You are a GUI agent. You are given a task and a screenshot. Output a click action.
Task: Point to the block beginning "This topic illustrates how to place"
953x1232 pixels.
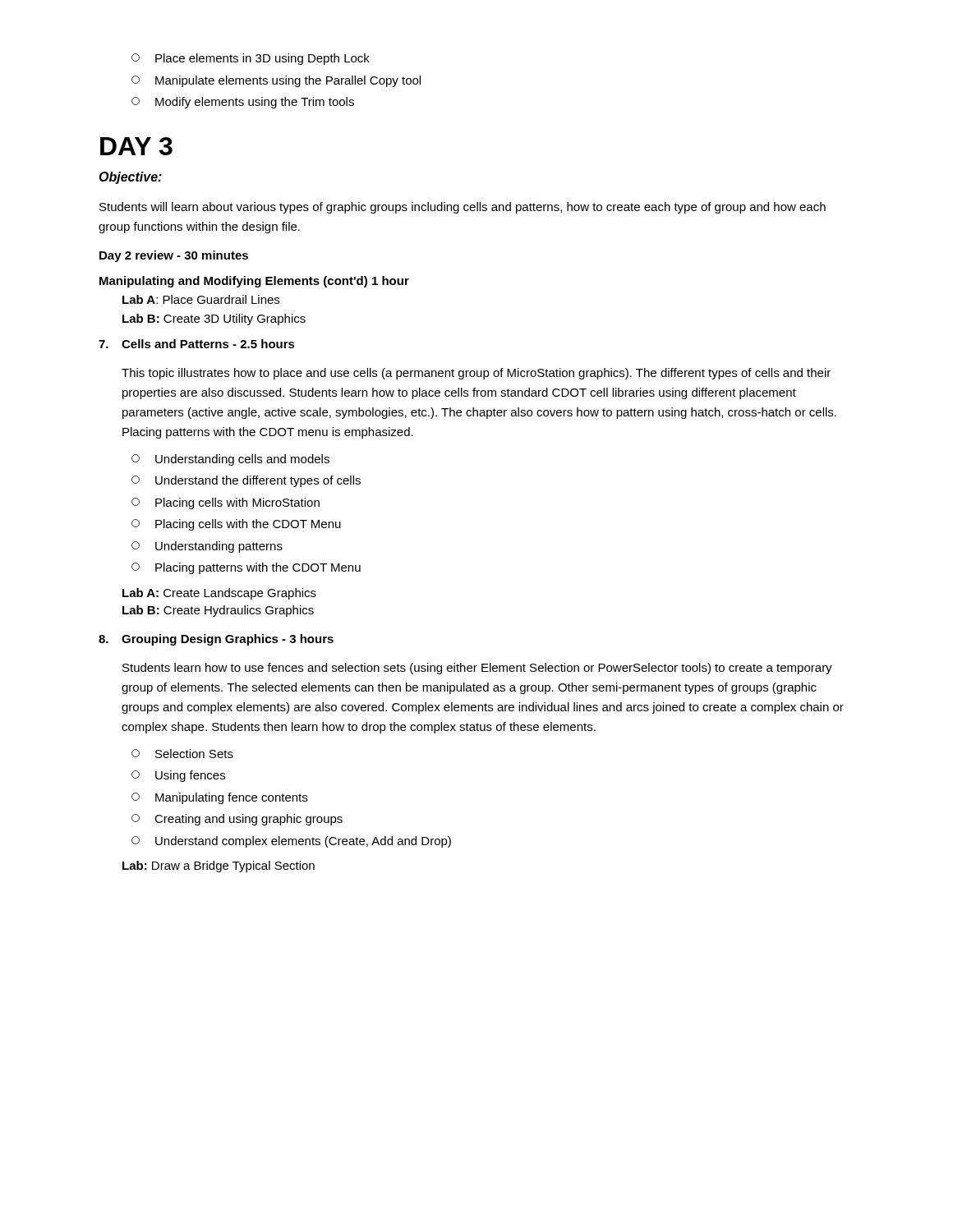click(x=488, y=402)
